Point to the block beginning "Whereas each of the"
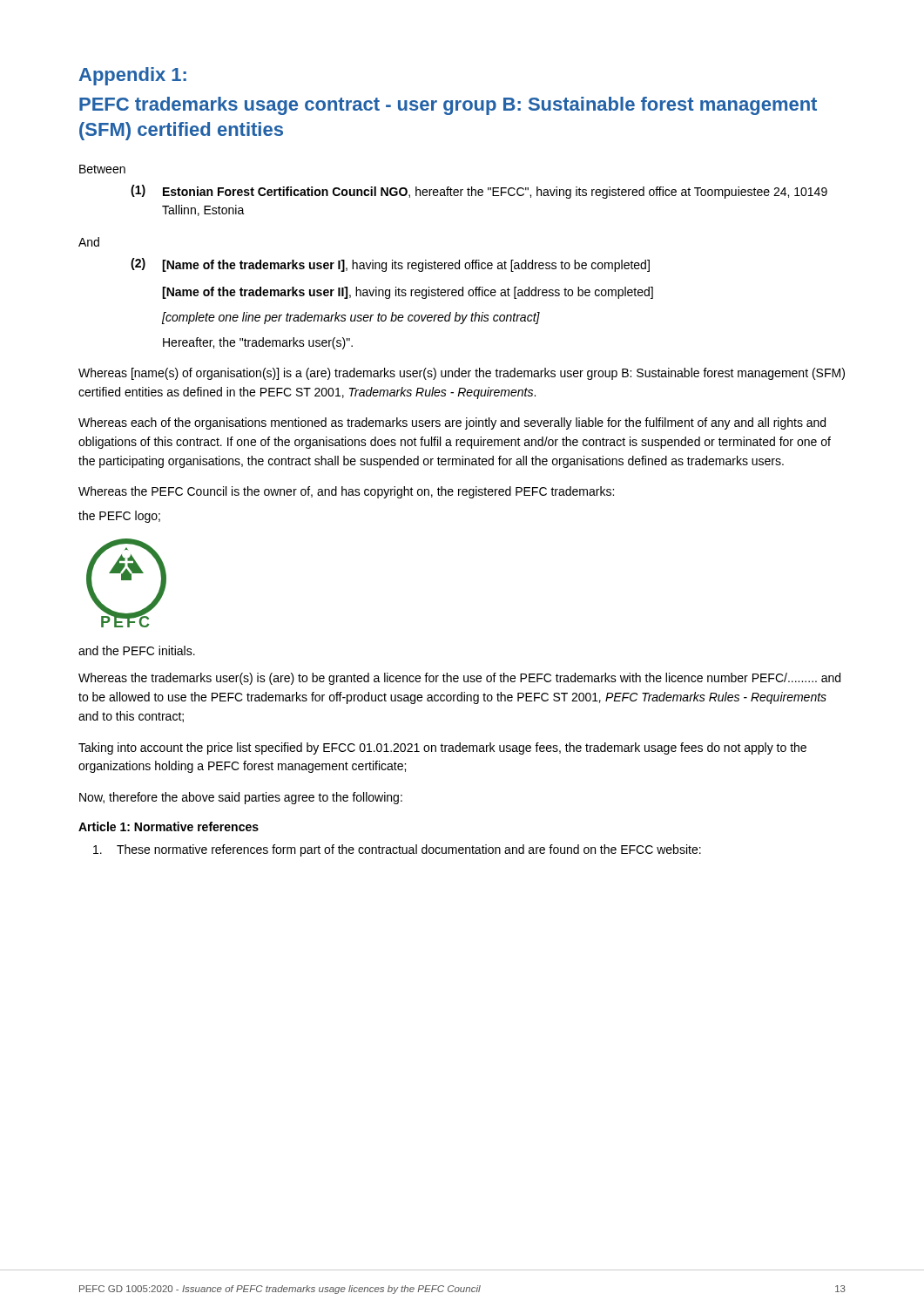The image size is (924, 1307). [x=455, y=442]
